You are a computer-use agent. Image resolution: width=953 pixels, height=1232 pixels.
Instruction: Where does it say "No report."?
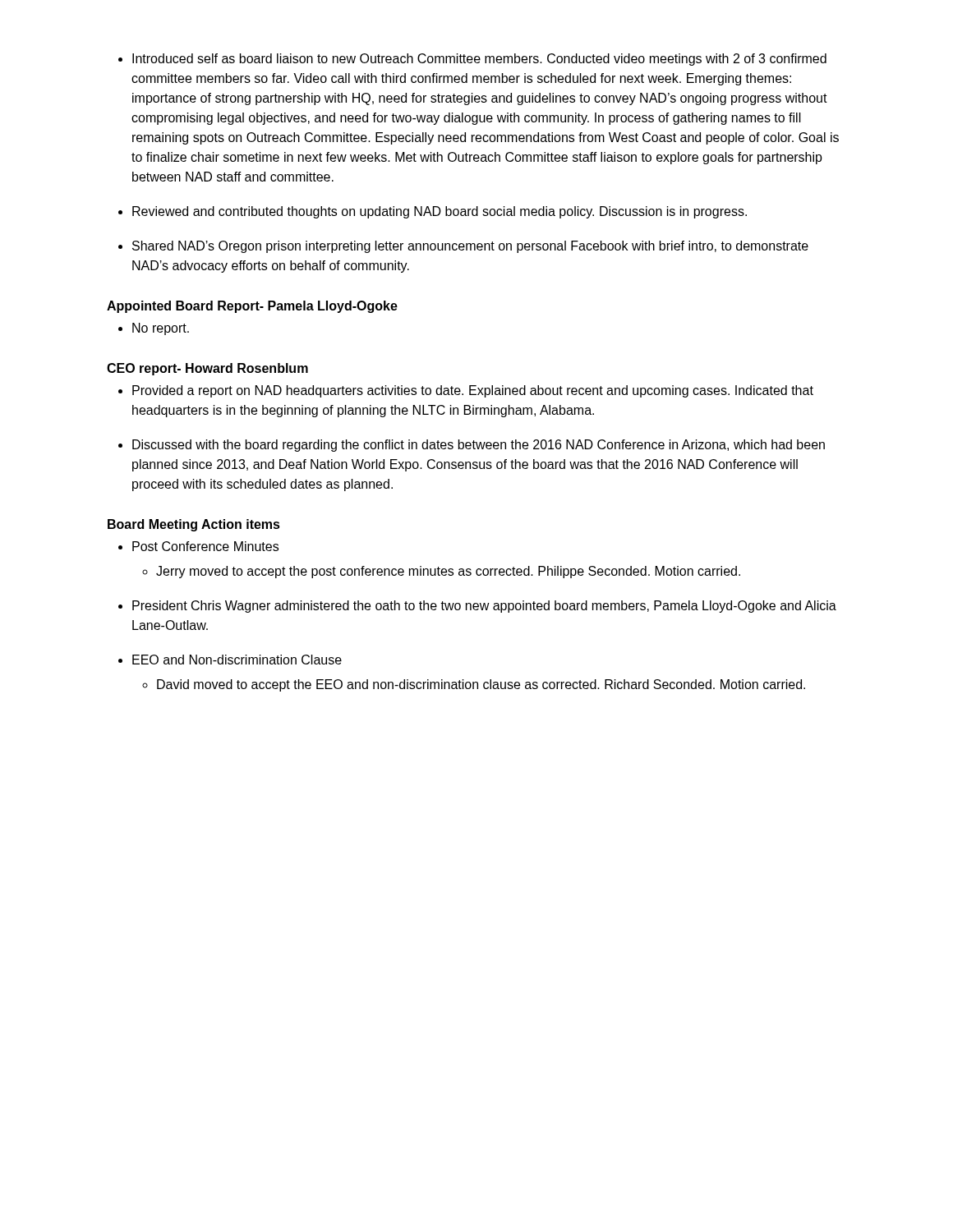click(x=154, y=329)
